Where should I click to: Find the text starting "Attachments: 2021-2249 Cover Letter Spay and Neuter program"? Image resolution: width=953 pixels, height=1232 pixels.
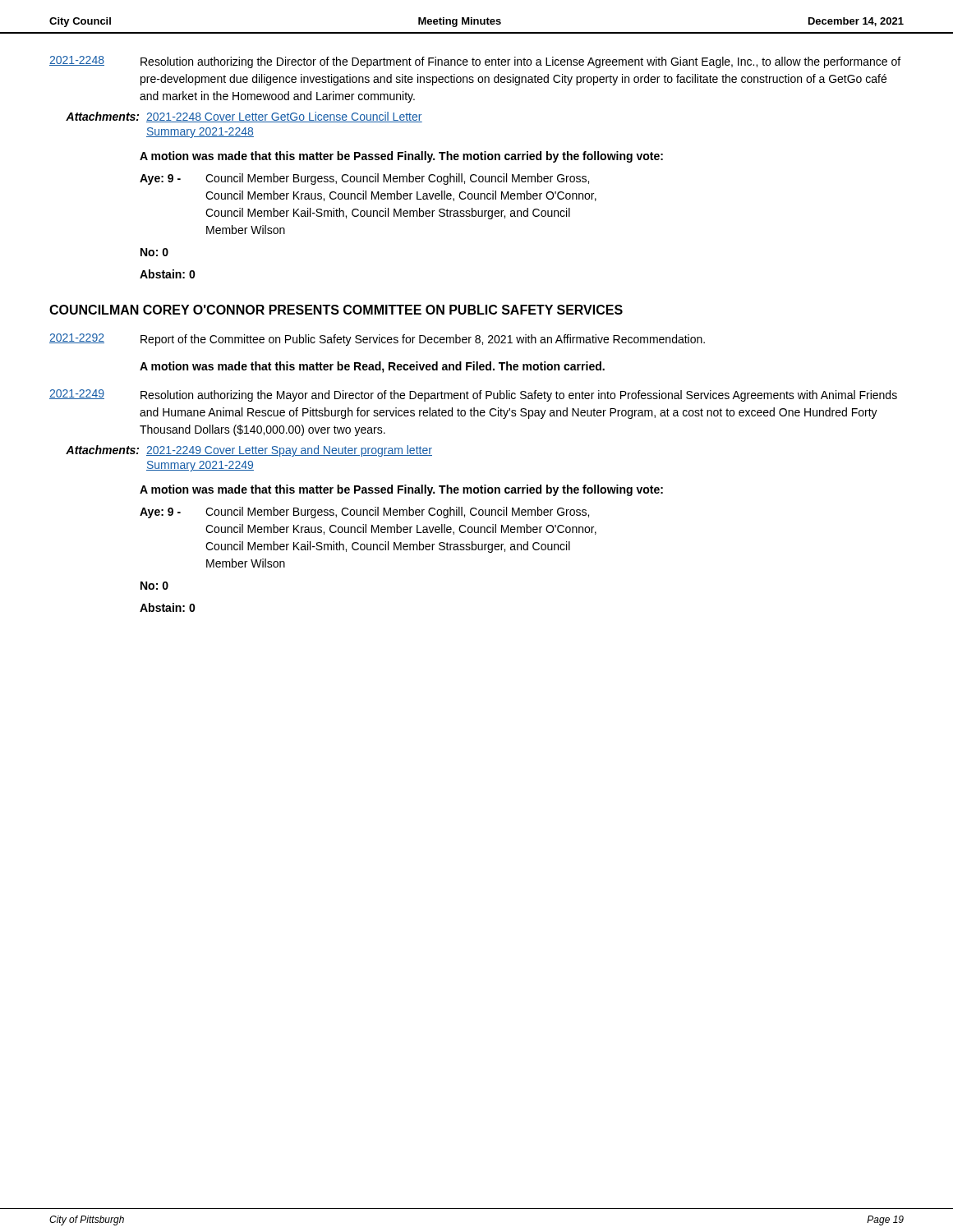coord(249,451)
